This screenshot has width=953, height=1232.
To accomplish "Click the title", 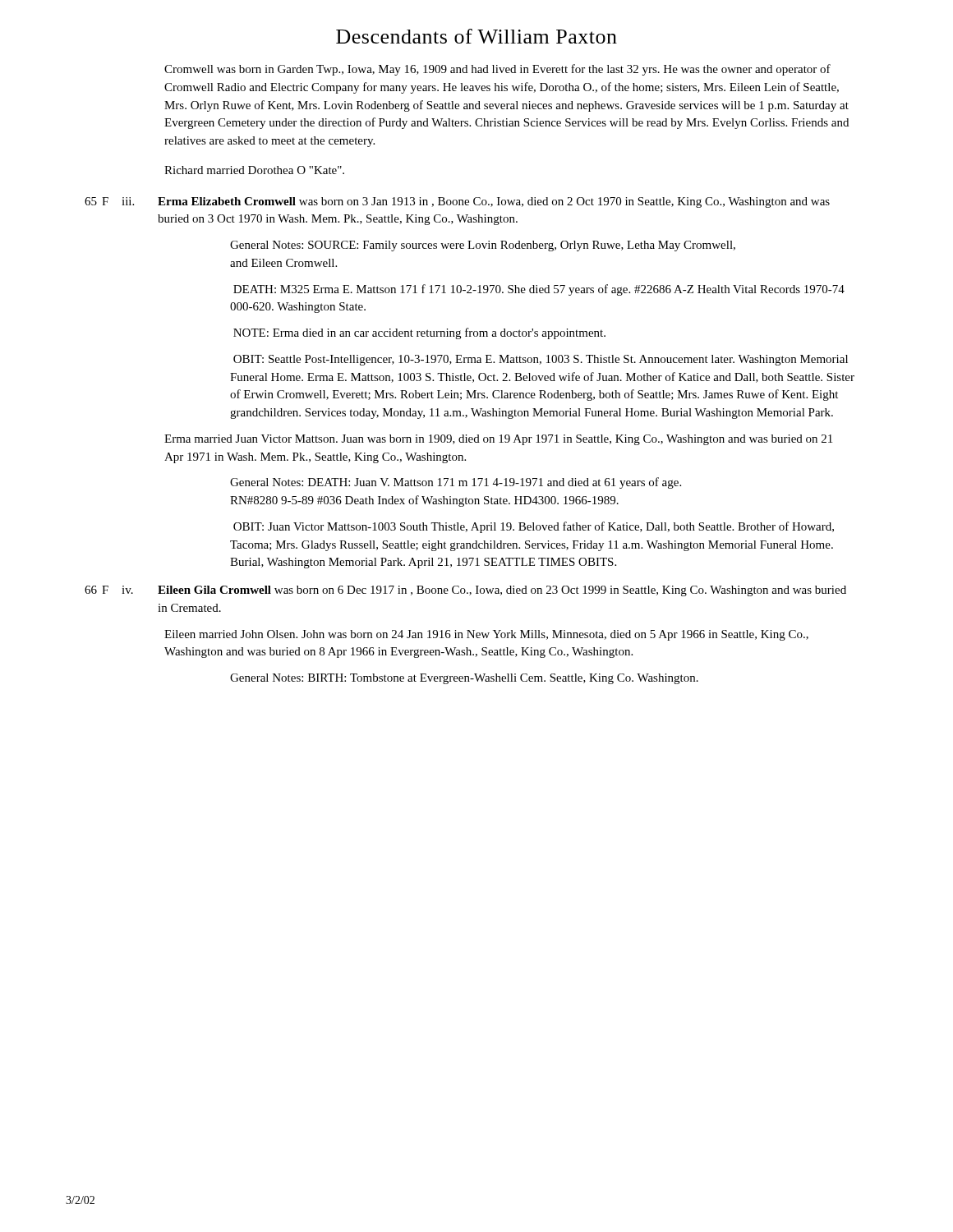I will (476, 37).
